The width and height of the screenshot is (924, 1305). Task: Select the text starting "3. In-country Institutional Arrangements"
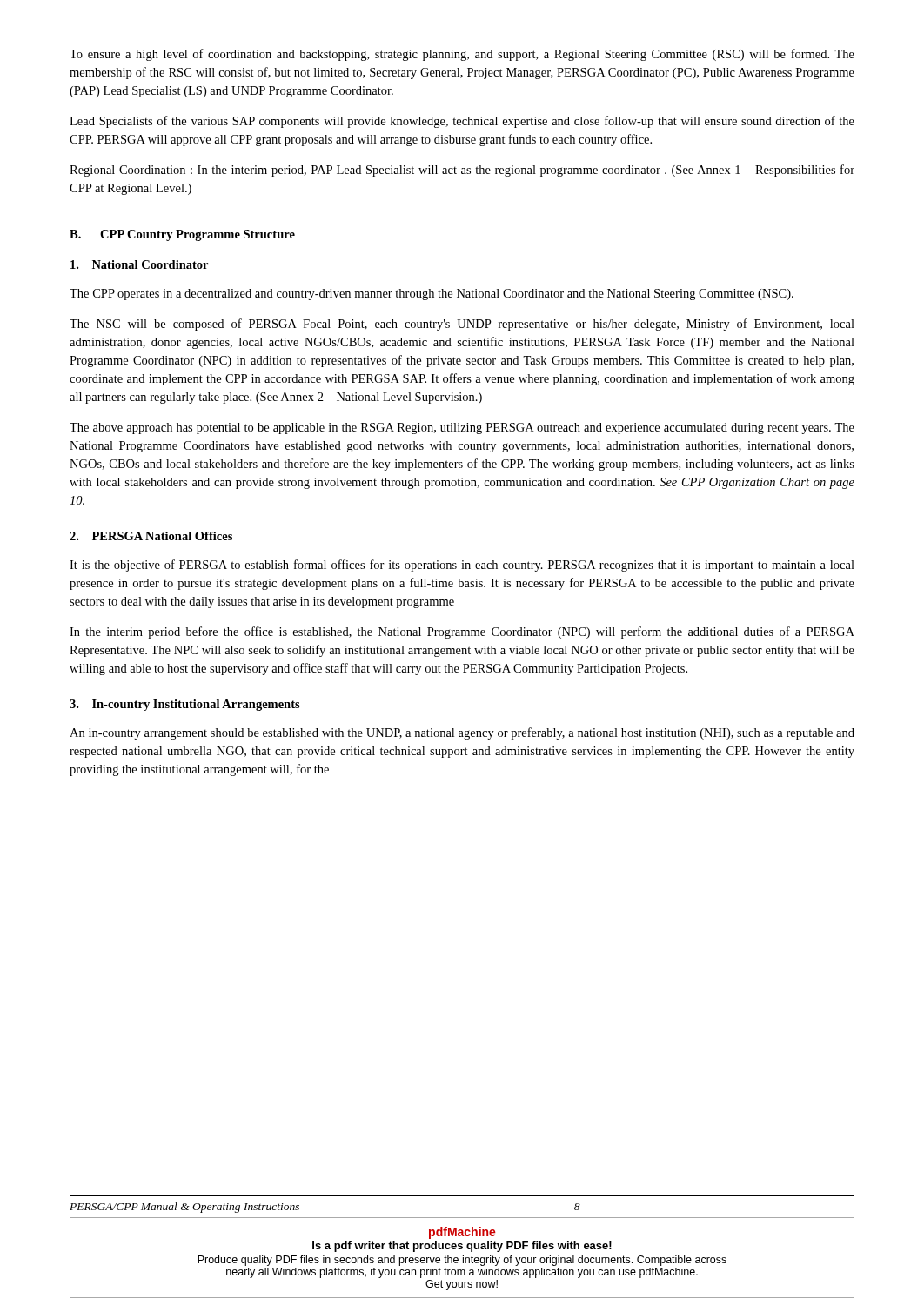[x=185, y=704]
